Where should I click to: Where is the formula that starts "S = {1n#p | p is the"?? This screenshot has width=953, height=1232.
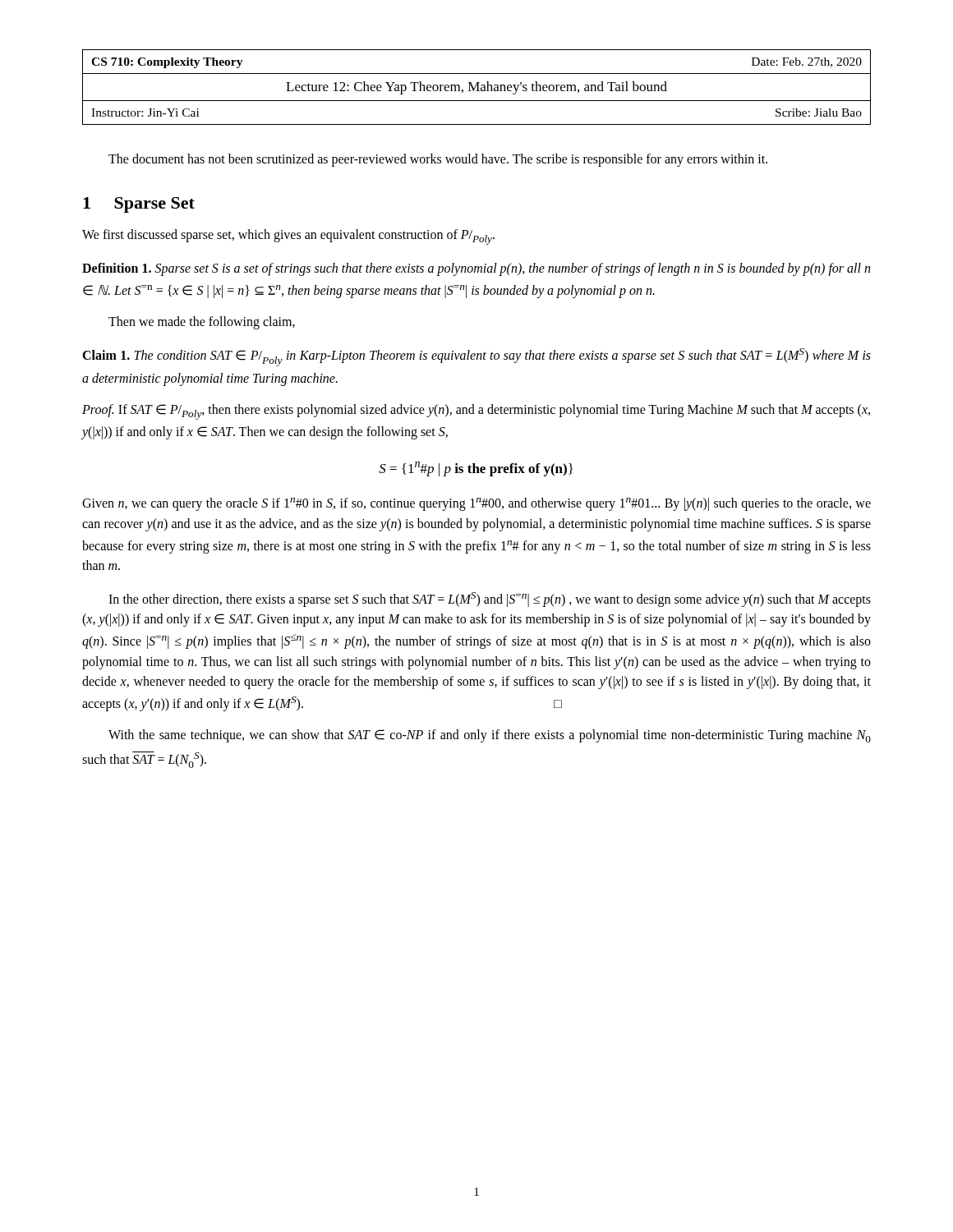(476, 466)
